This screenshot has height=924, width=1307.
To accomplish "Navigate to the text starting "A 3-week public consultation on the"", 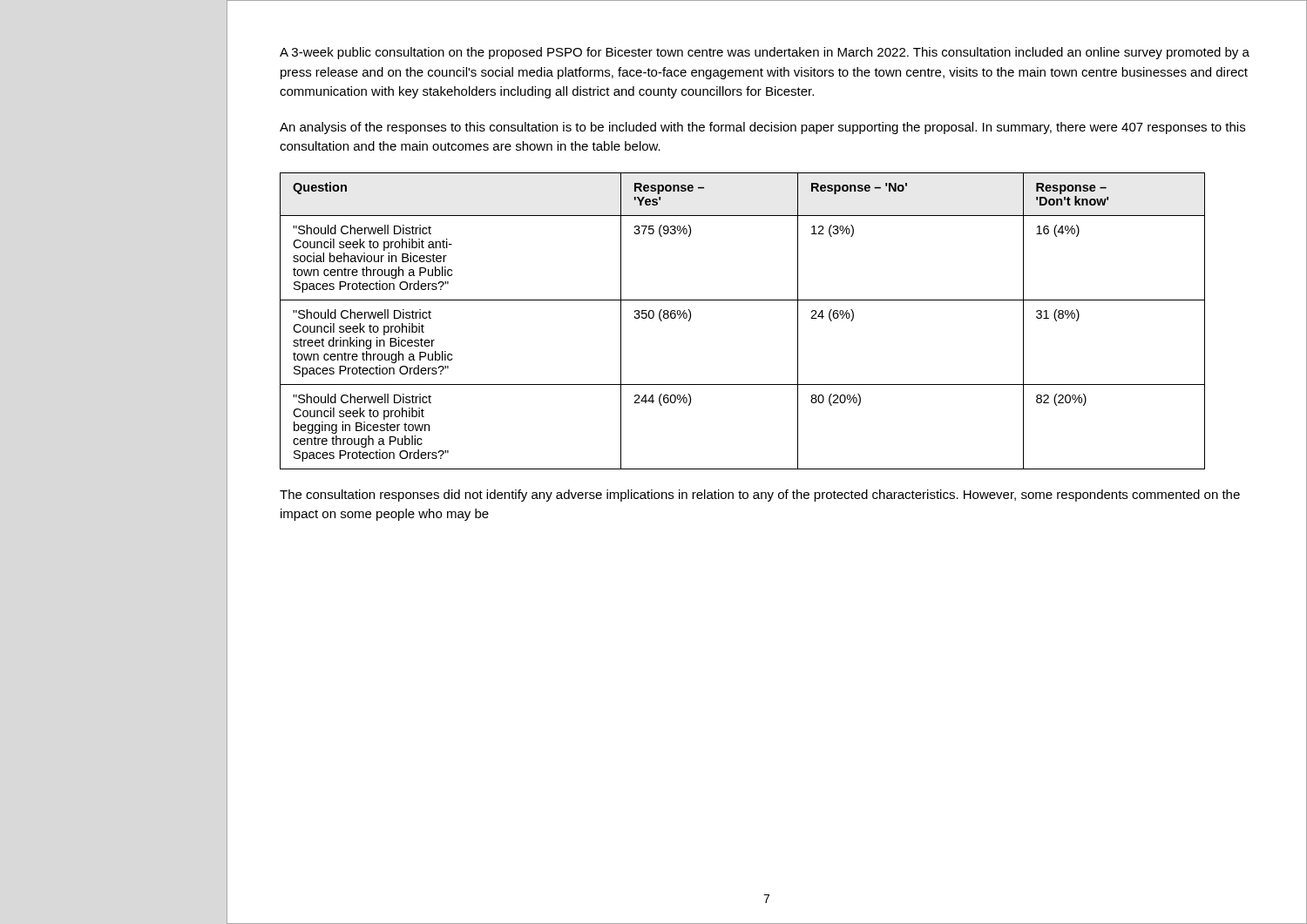I will 765,71.
